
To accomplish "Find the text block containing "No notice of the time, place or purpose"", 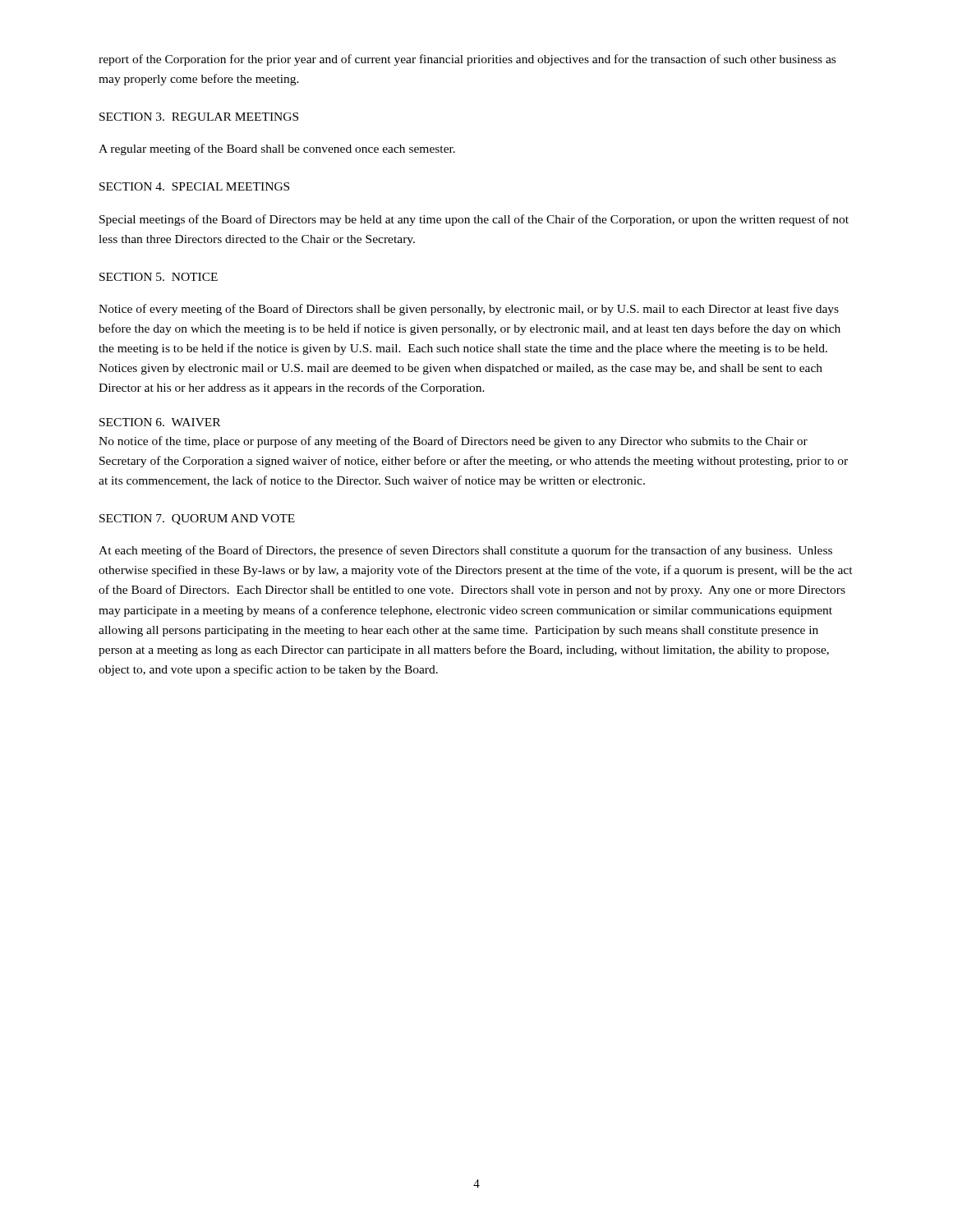I will click(473, 461).
